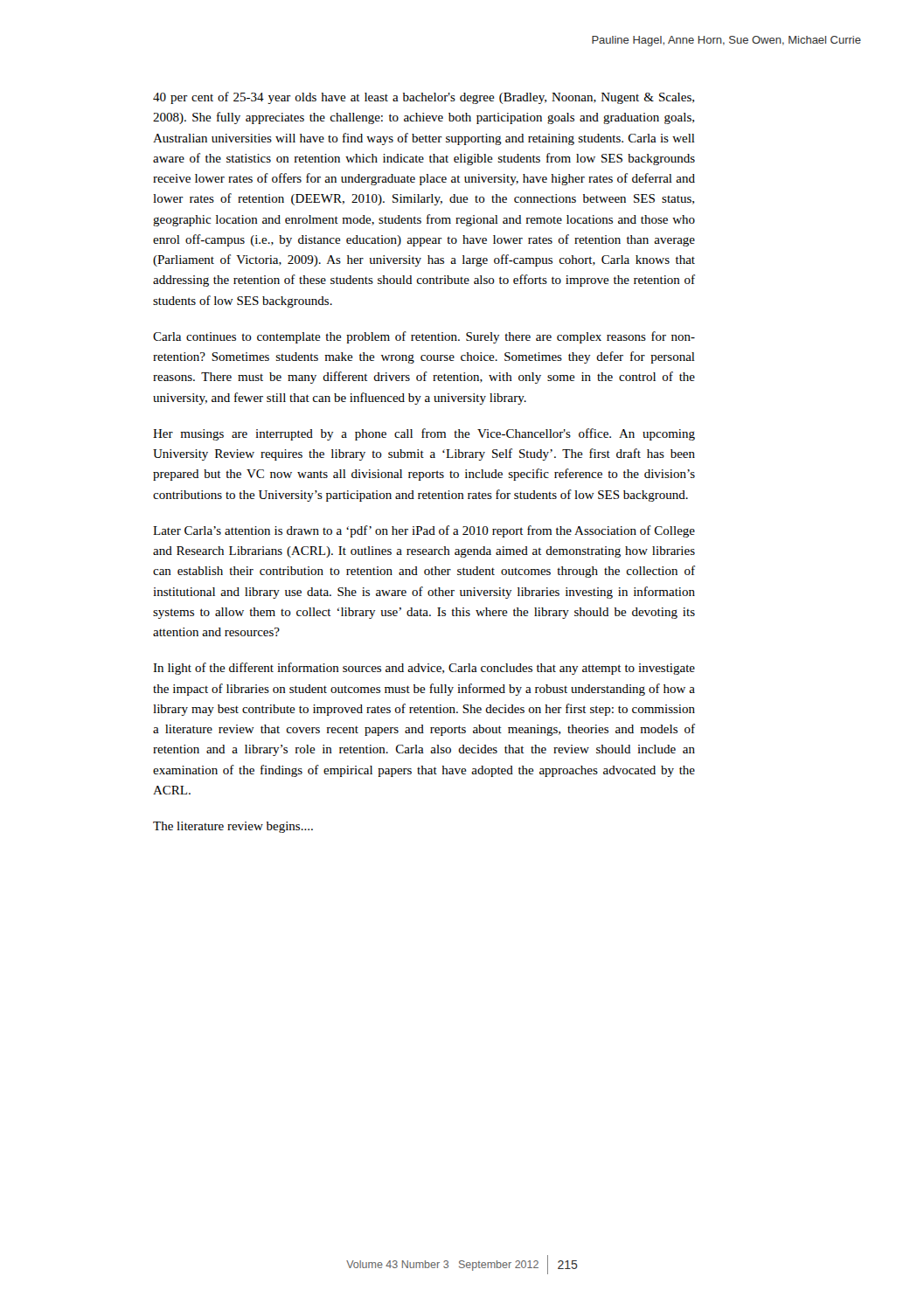The width and height of the screenshot is (924, 1311).
Task: Click on the passage starting "In light of the different information"
Action: (x=424, y=729)
